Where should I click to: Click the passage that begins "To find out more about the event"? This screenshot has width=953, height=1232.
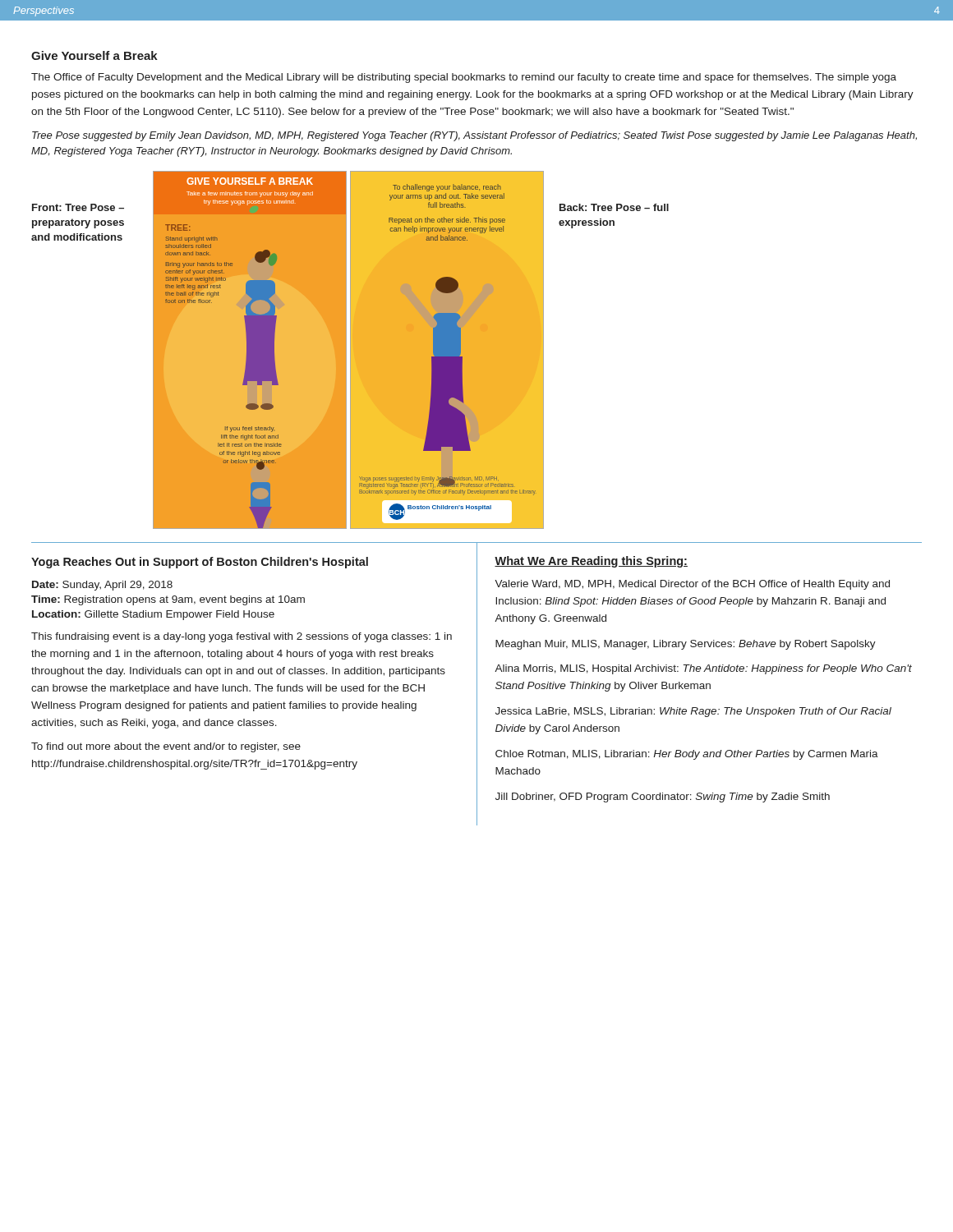194,755
